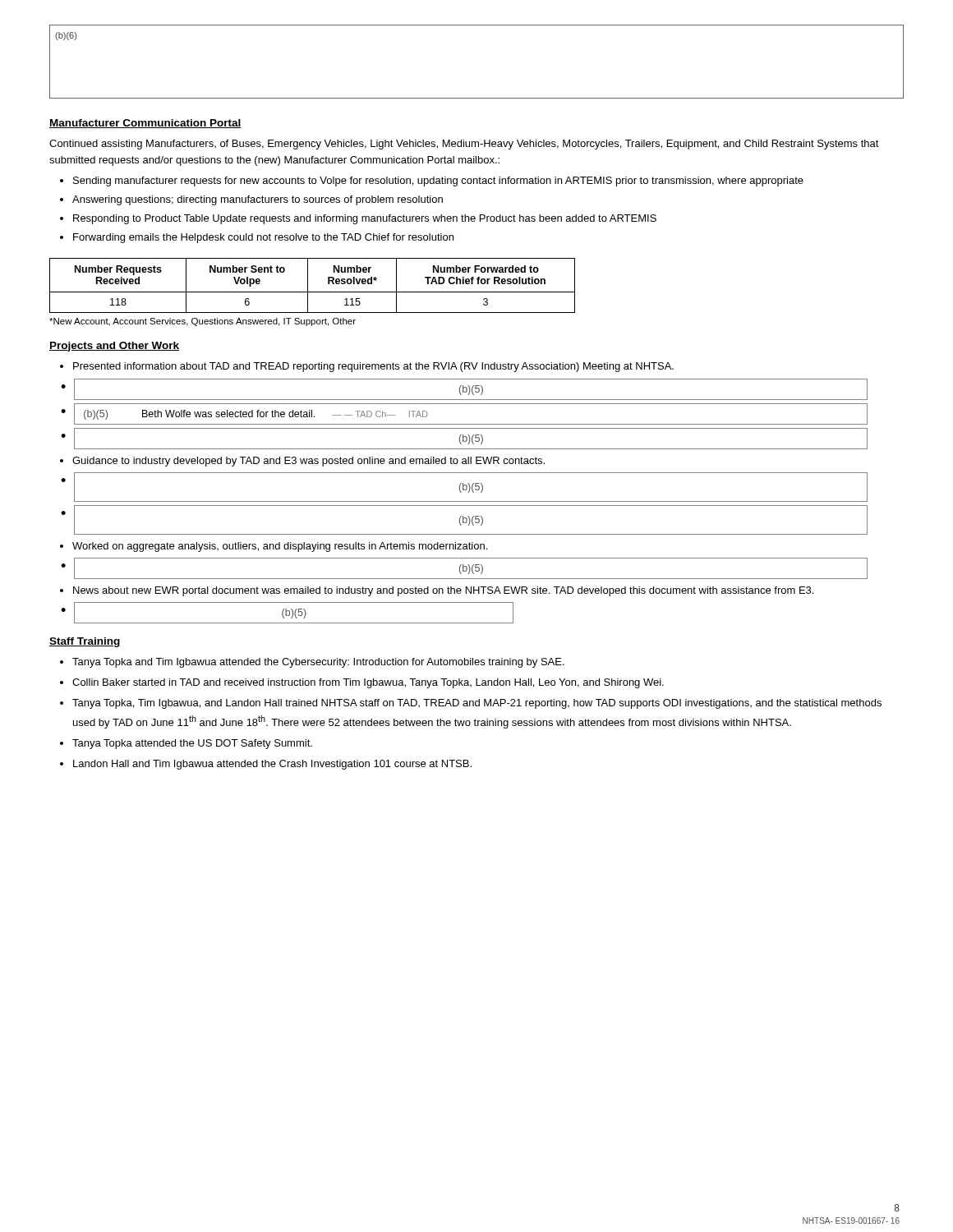Select the text starting "Staff Training"

pyautogui.click(x=85, y=641)
